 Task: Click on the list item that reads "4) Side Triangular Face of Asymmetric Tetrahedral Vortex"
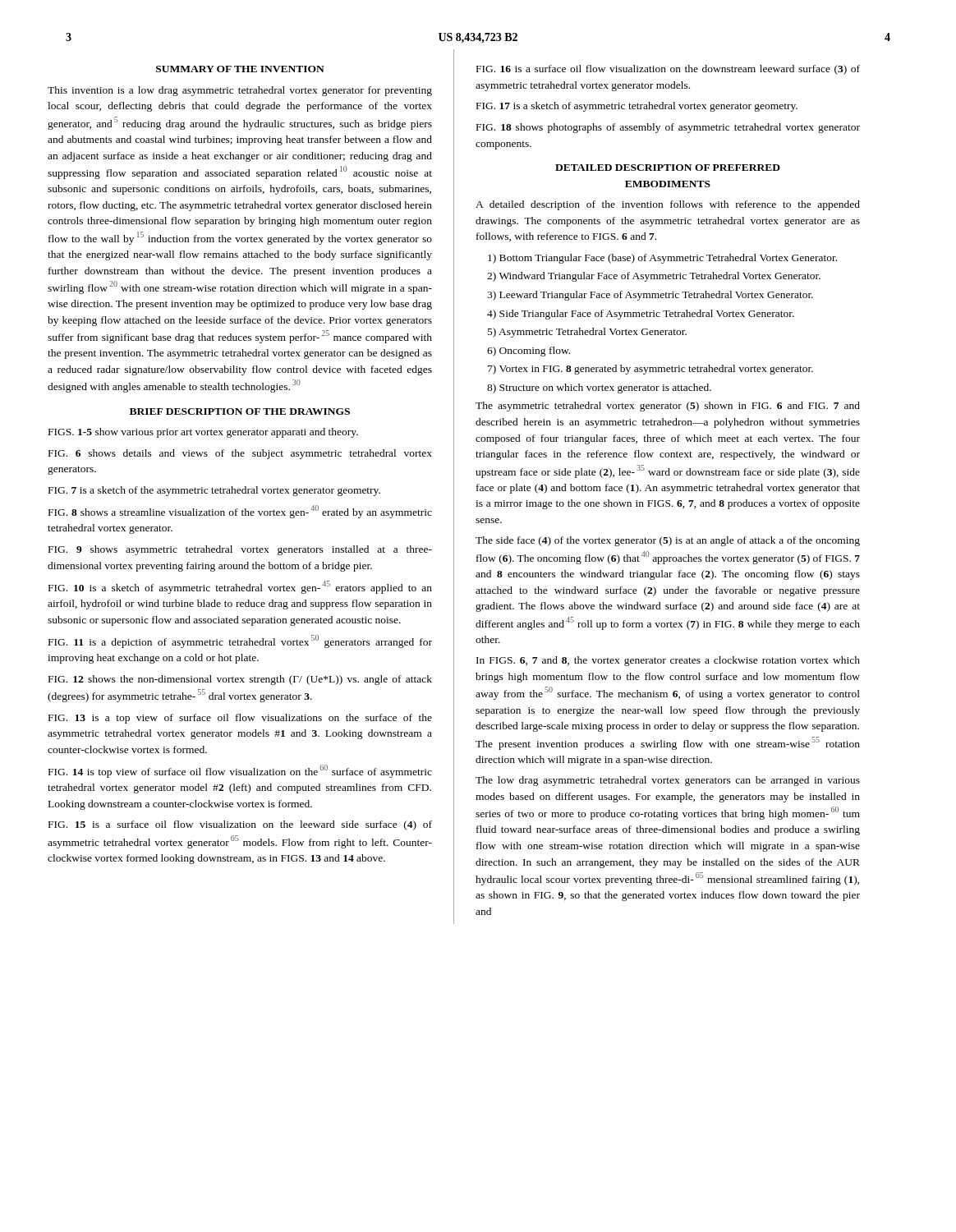coord(641,313)
